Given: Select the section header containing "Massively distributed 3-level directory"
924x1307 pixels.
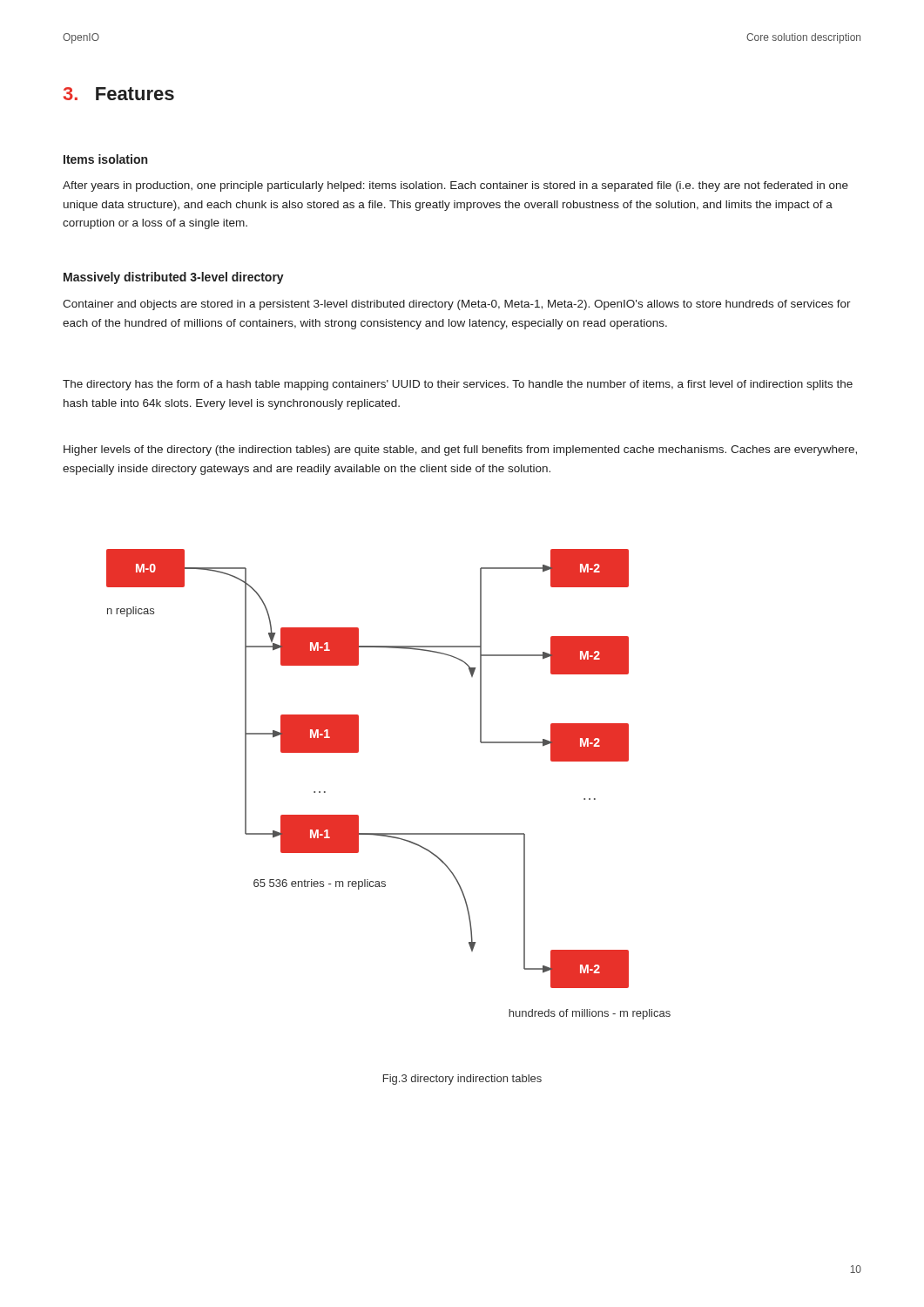Looking at the screenshot, I should [173, 277].
